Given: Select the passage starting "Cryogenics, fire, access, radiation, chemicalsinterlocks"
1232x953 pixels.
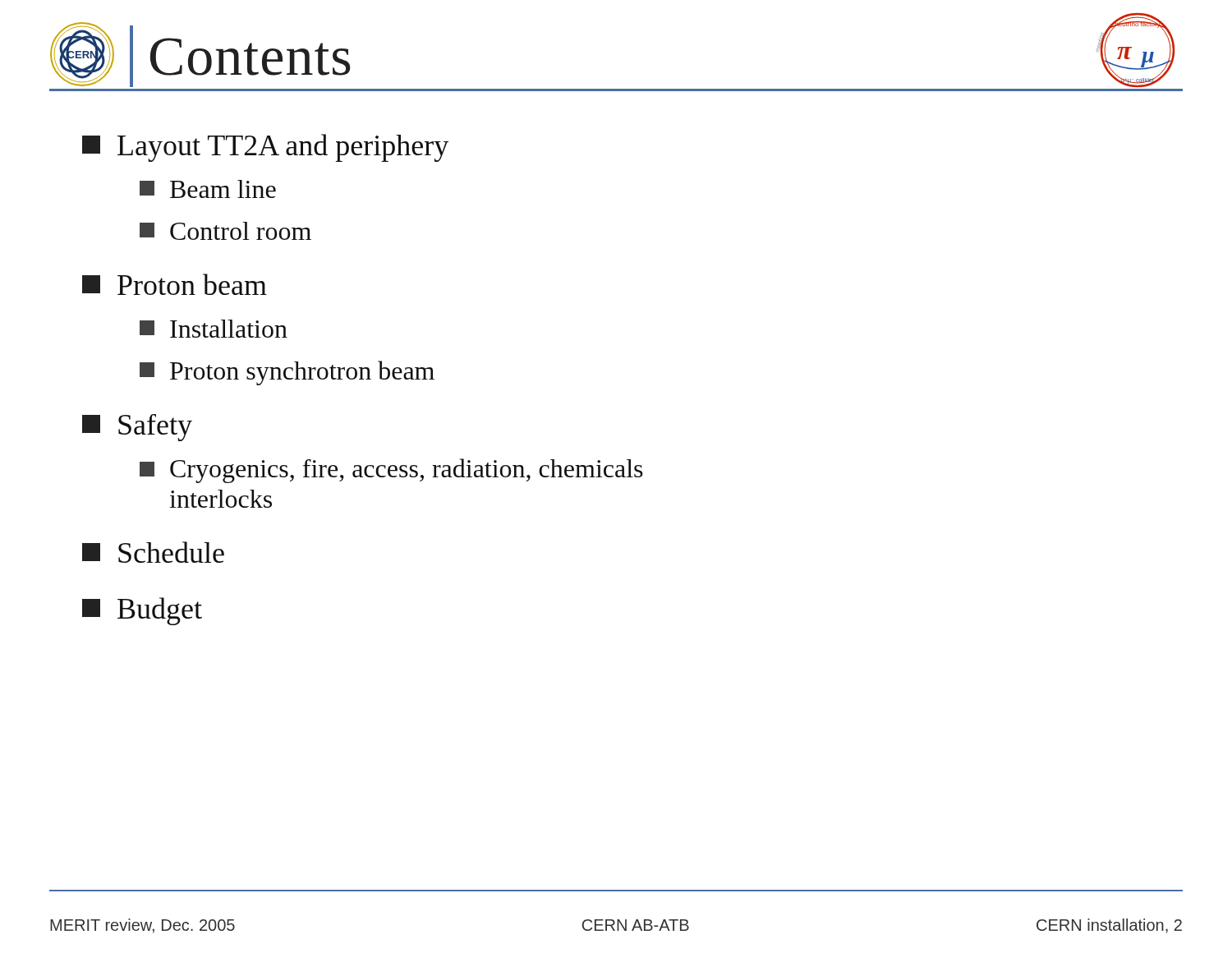Looking at the screenshot, I should [x=392, y=484].
